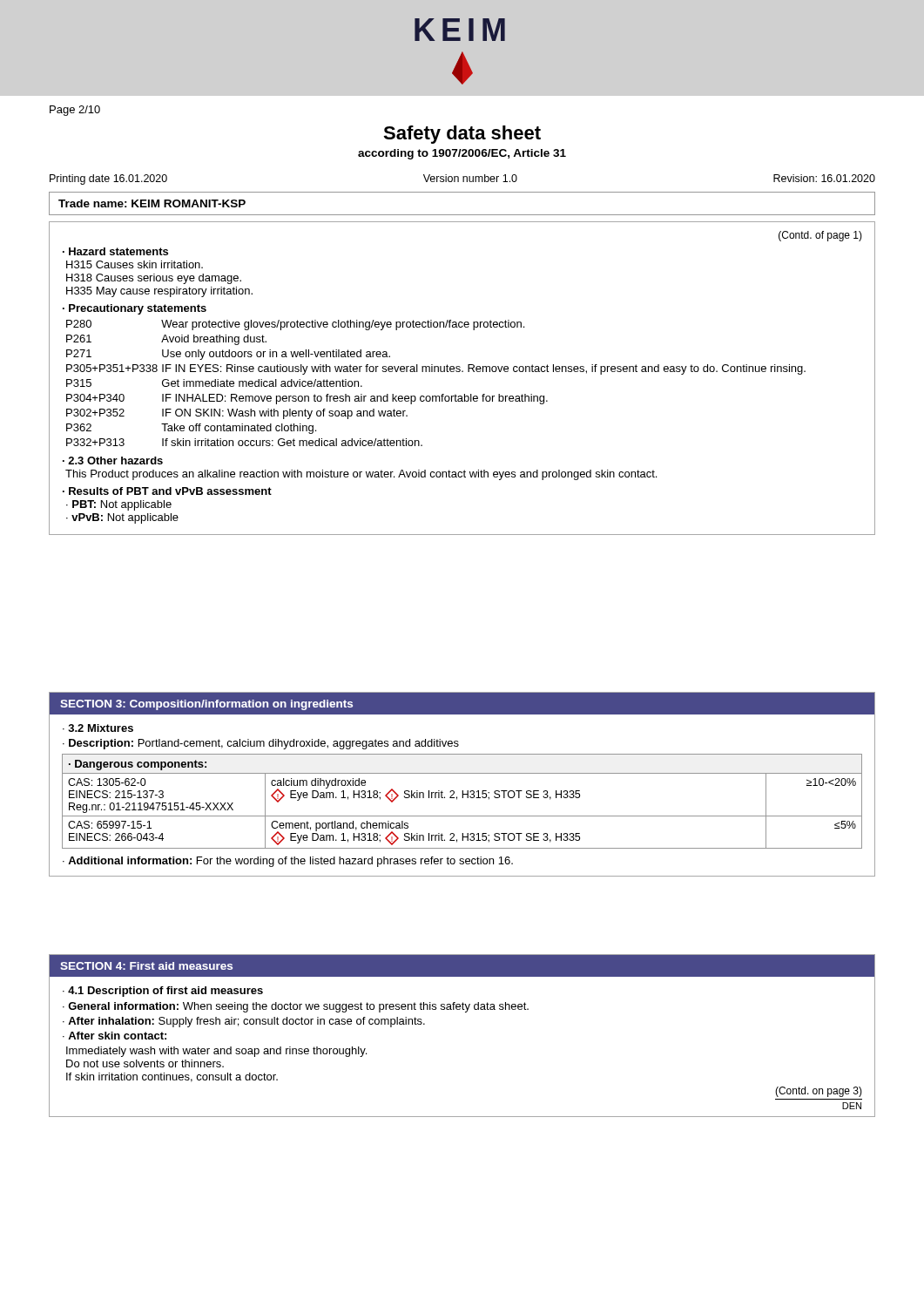Locate the block of text that opens with "P304+P340 IF INHALED: Remove person"
The height and width of the screenshot is (1307, 924).
462,398
